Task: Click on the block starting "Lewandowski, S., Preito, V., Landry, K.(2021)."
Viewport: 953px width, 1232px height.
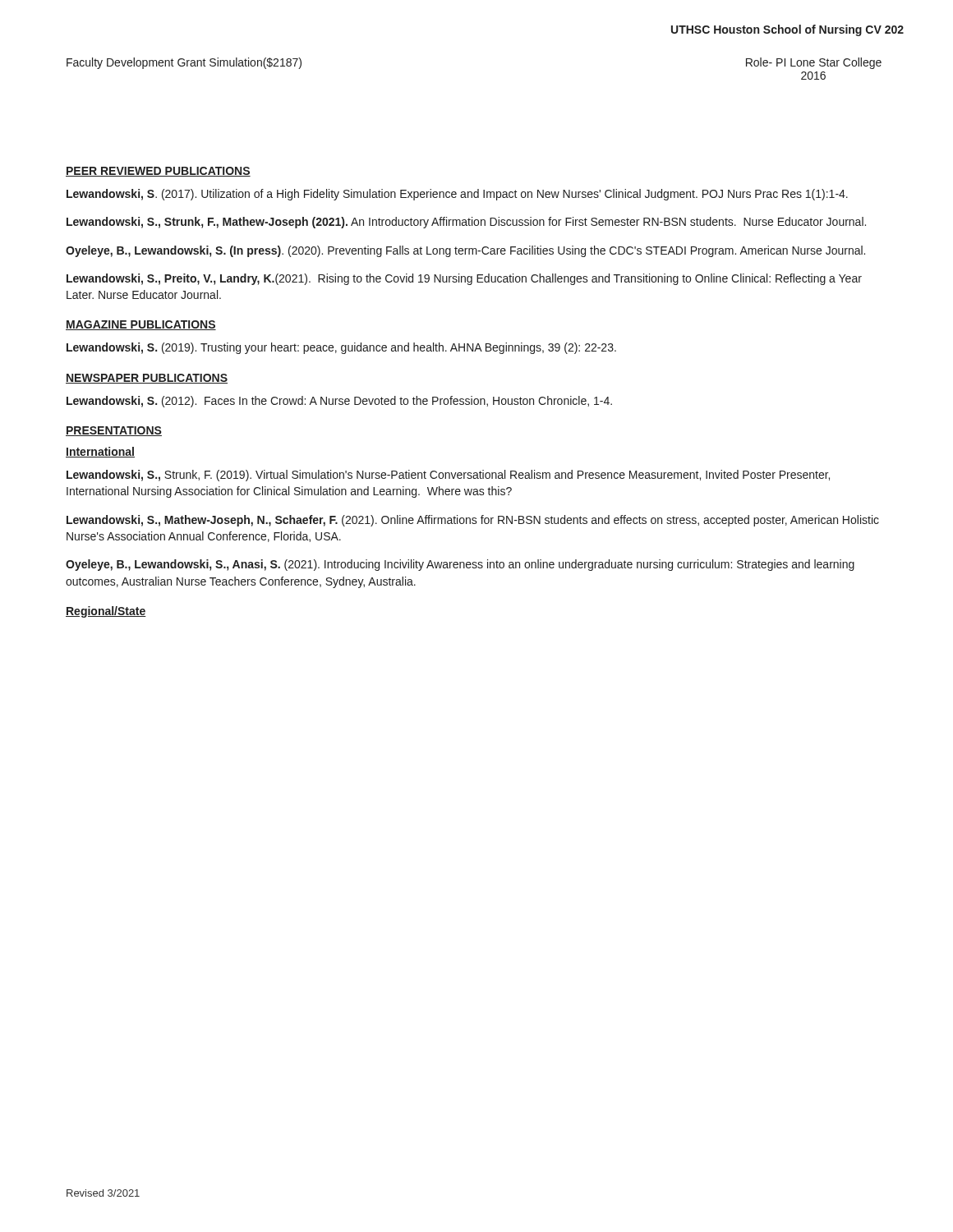Action: pos(464,287)
